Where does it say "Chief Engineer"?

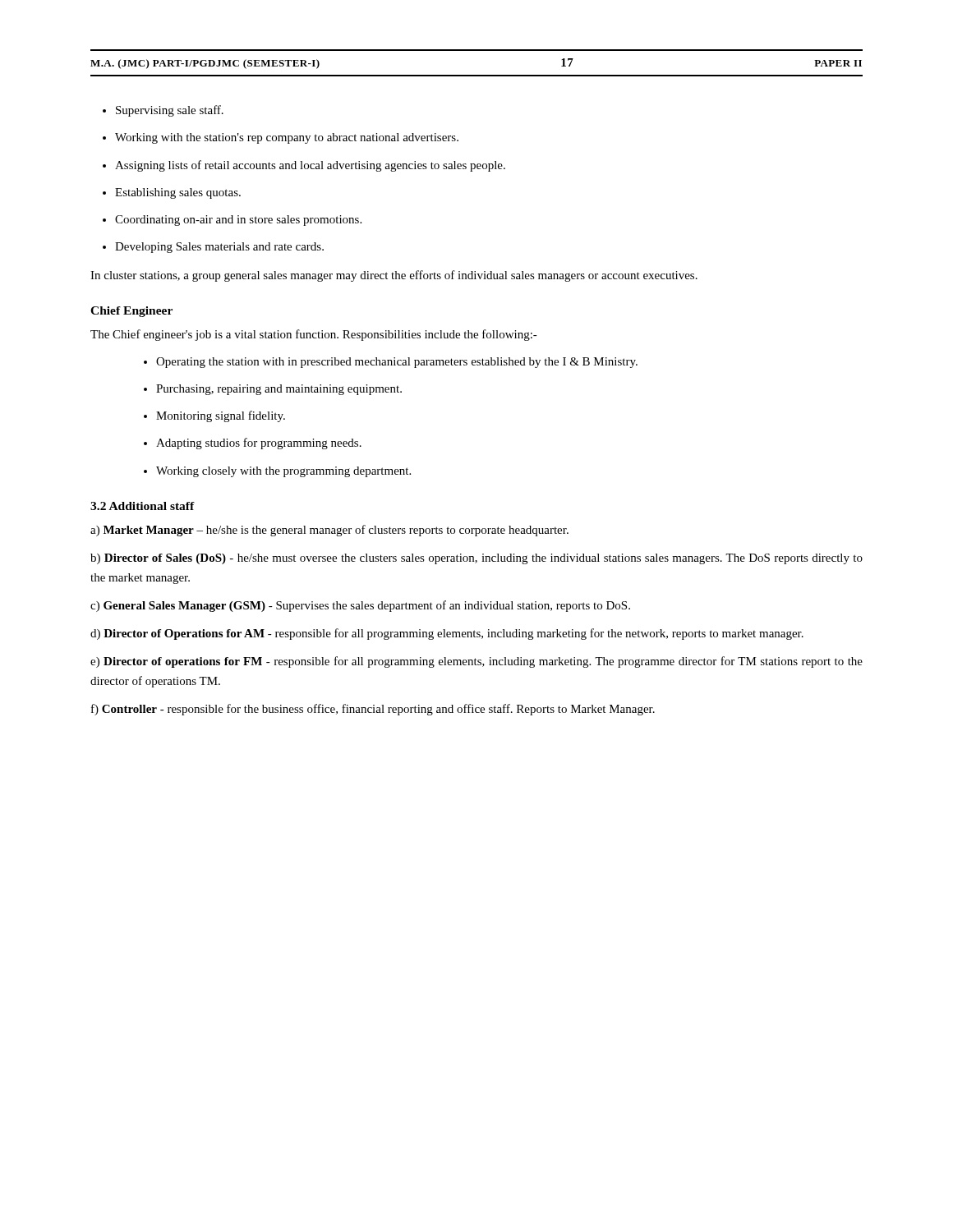pos(132,310)
